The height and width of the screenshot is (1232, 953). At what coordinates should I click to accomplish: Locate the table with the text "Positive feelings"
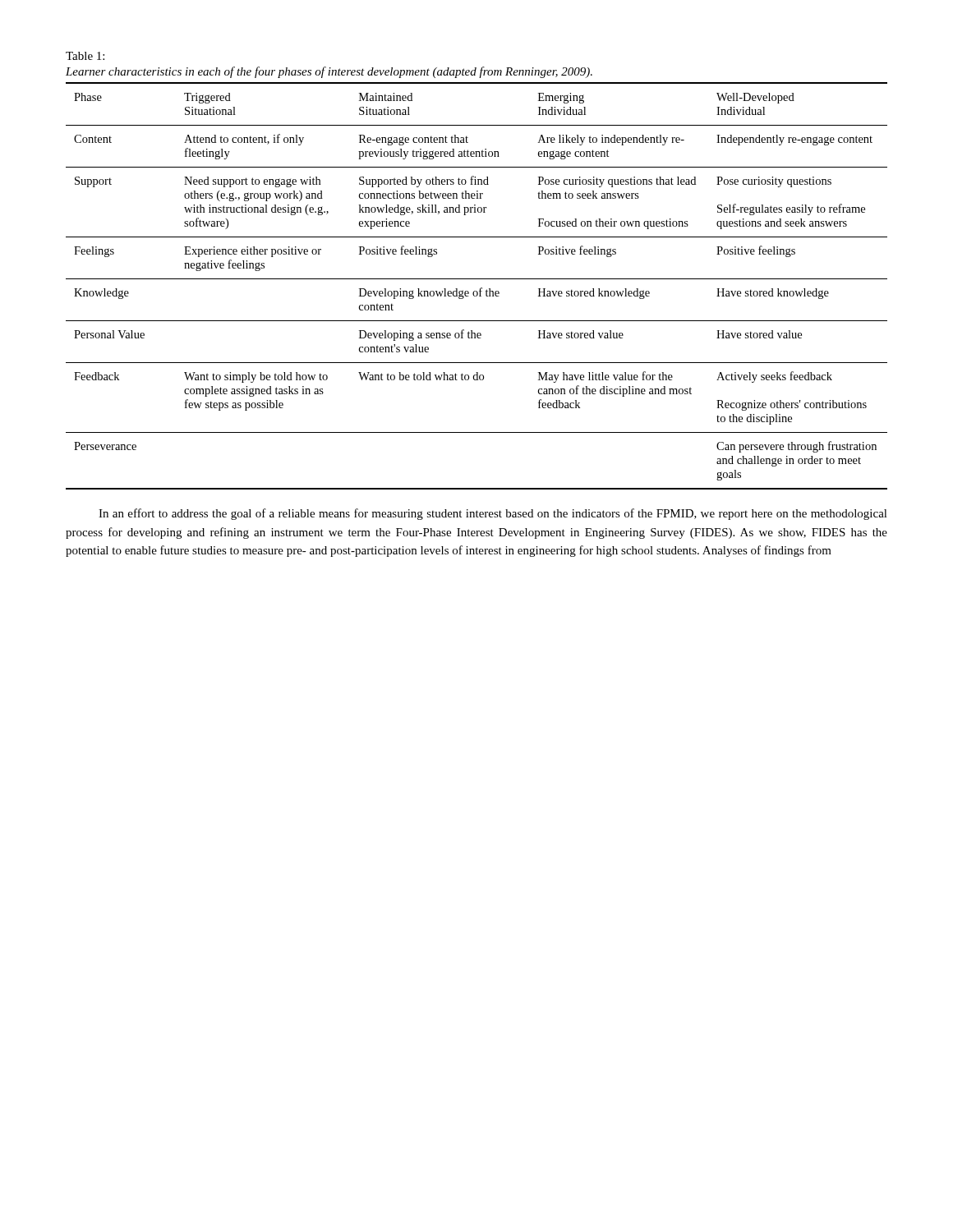(x=476, y=286)
